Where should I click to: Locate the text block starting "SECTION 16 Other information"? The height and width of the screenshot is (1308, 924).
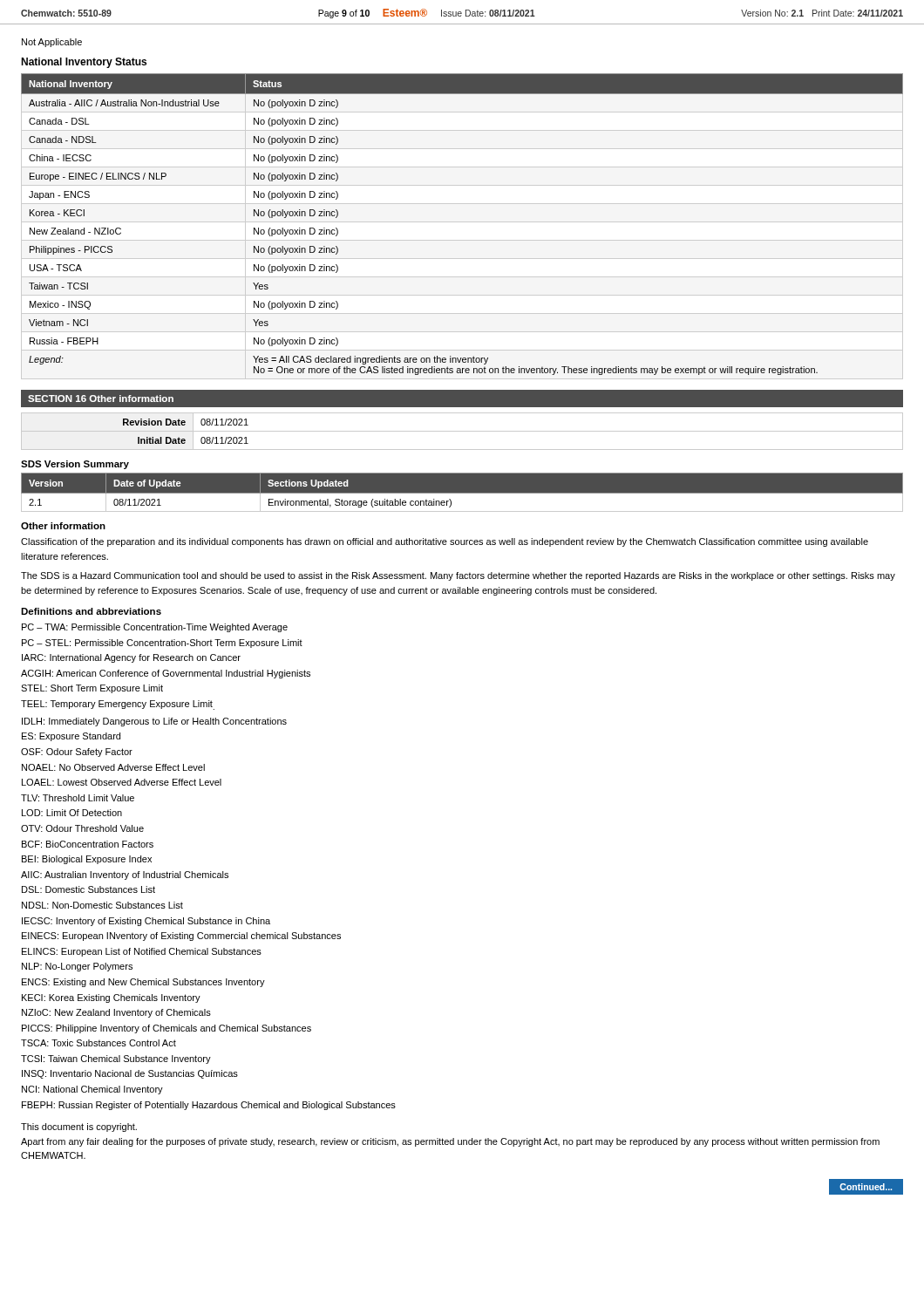pos(101,399)
